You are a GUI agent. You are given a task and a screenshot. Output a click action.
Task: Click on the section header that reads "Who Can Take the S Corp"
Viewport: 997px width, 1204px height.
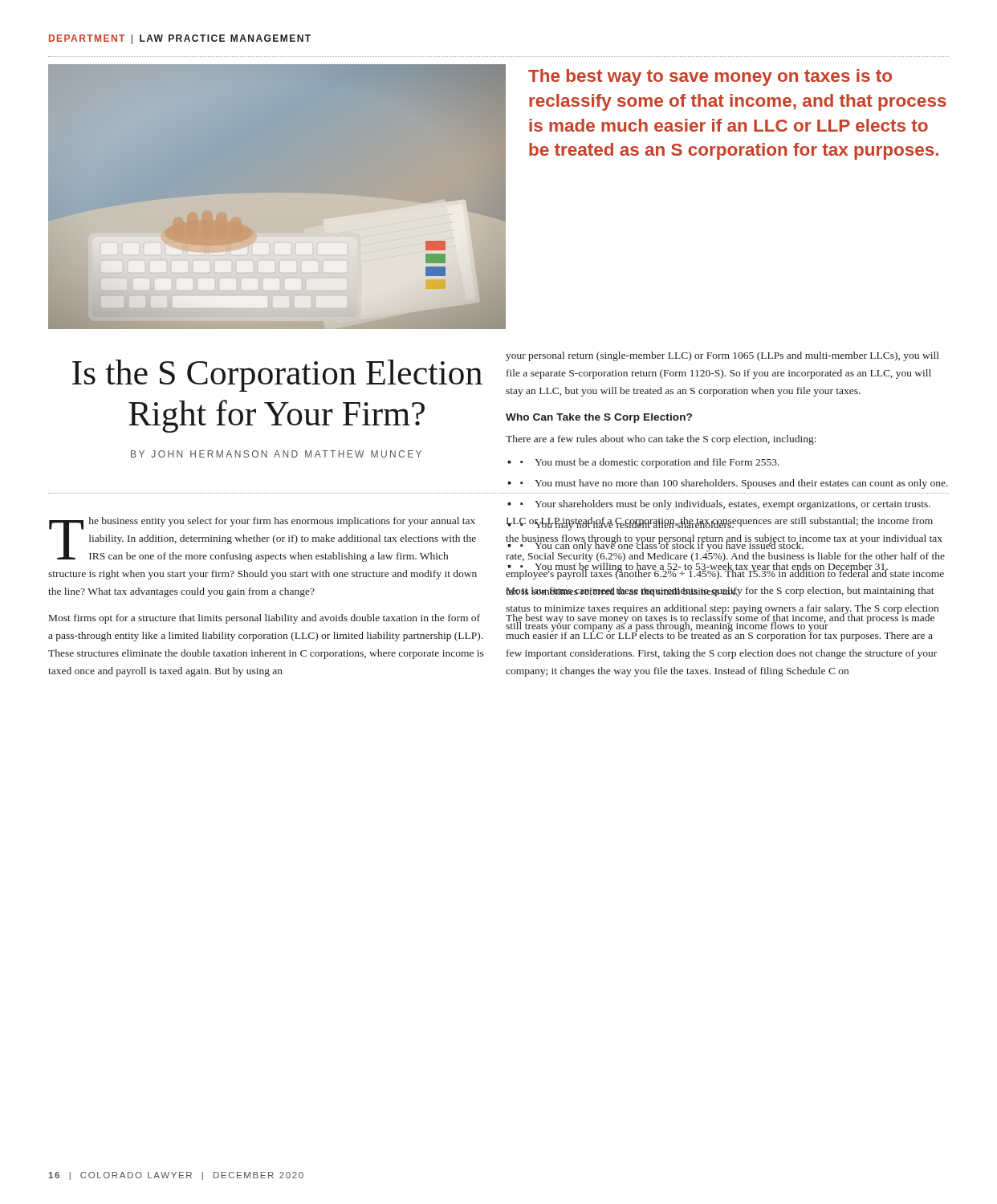(599, 417)
